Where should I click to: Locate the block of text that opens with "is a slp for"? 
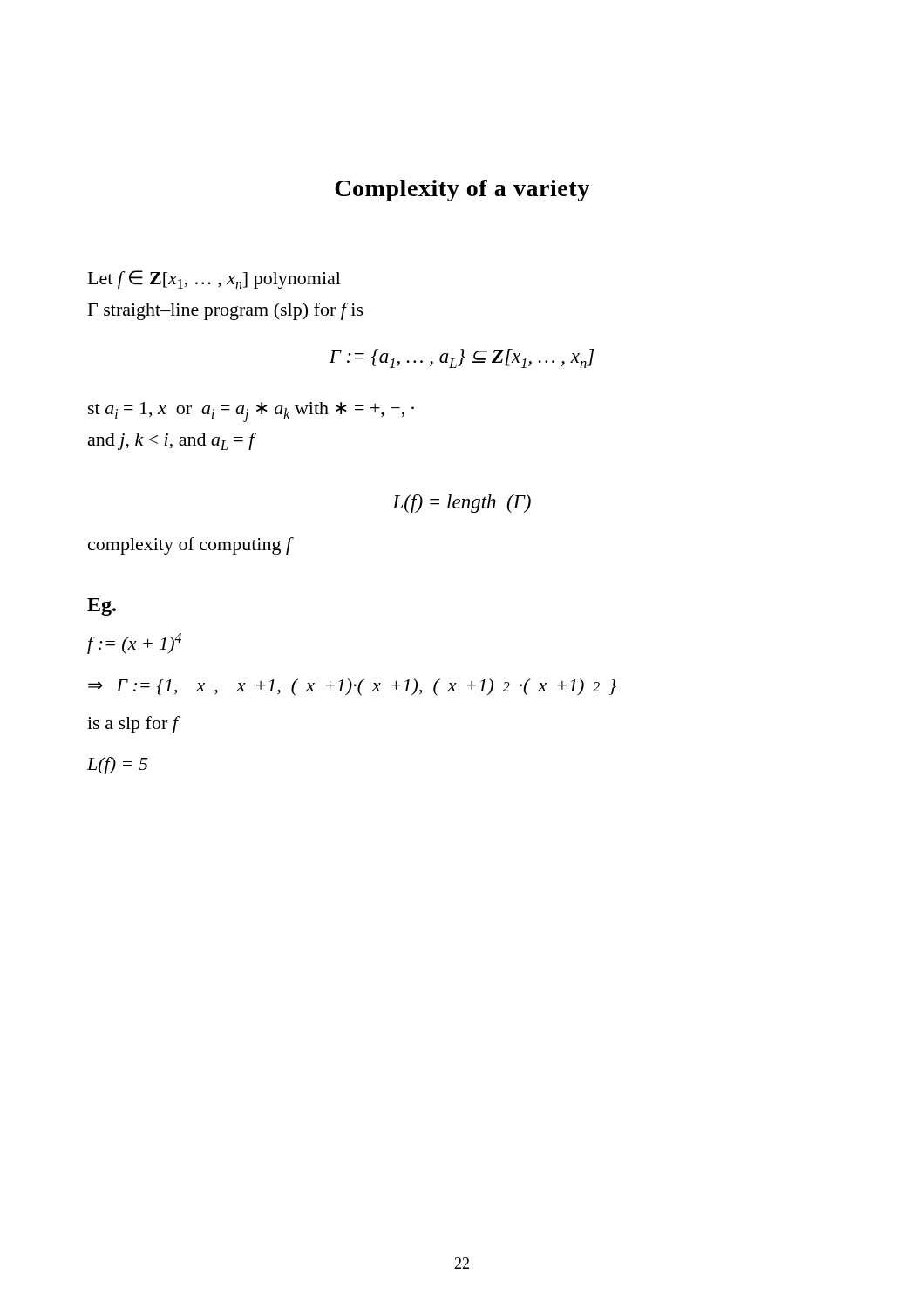(132, 723)
